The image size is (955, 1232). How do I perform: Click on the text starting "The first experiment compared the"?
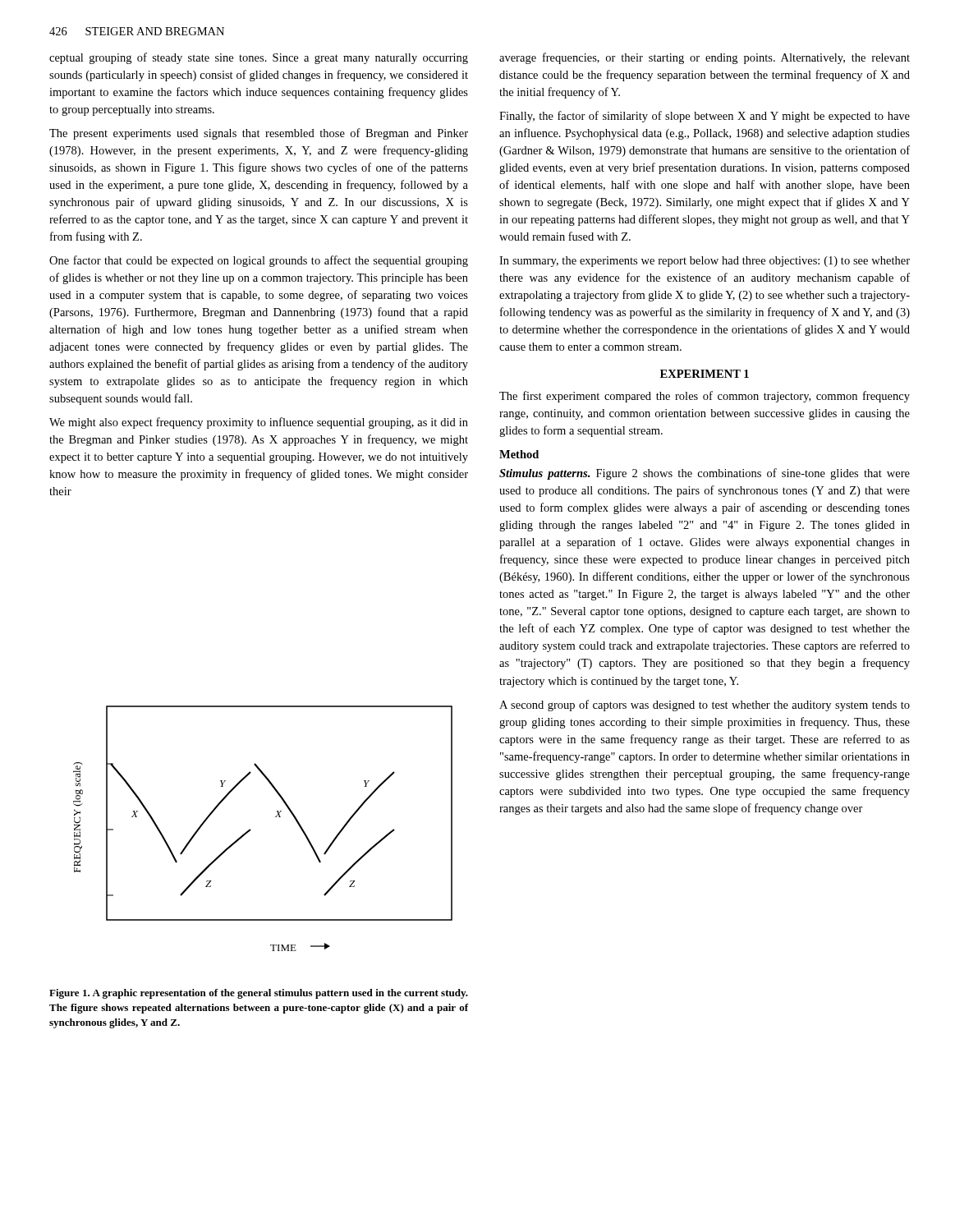pos(705,414)
